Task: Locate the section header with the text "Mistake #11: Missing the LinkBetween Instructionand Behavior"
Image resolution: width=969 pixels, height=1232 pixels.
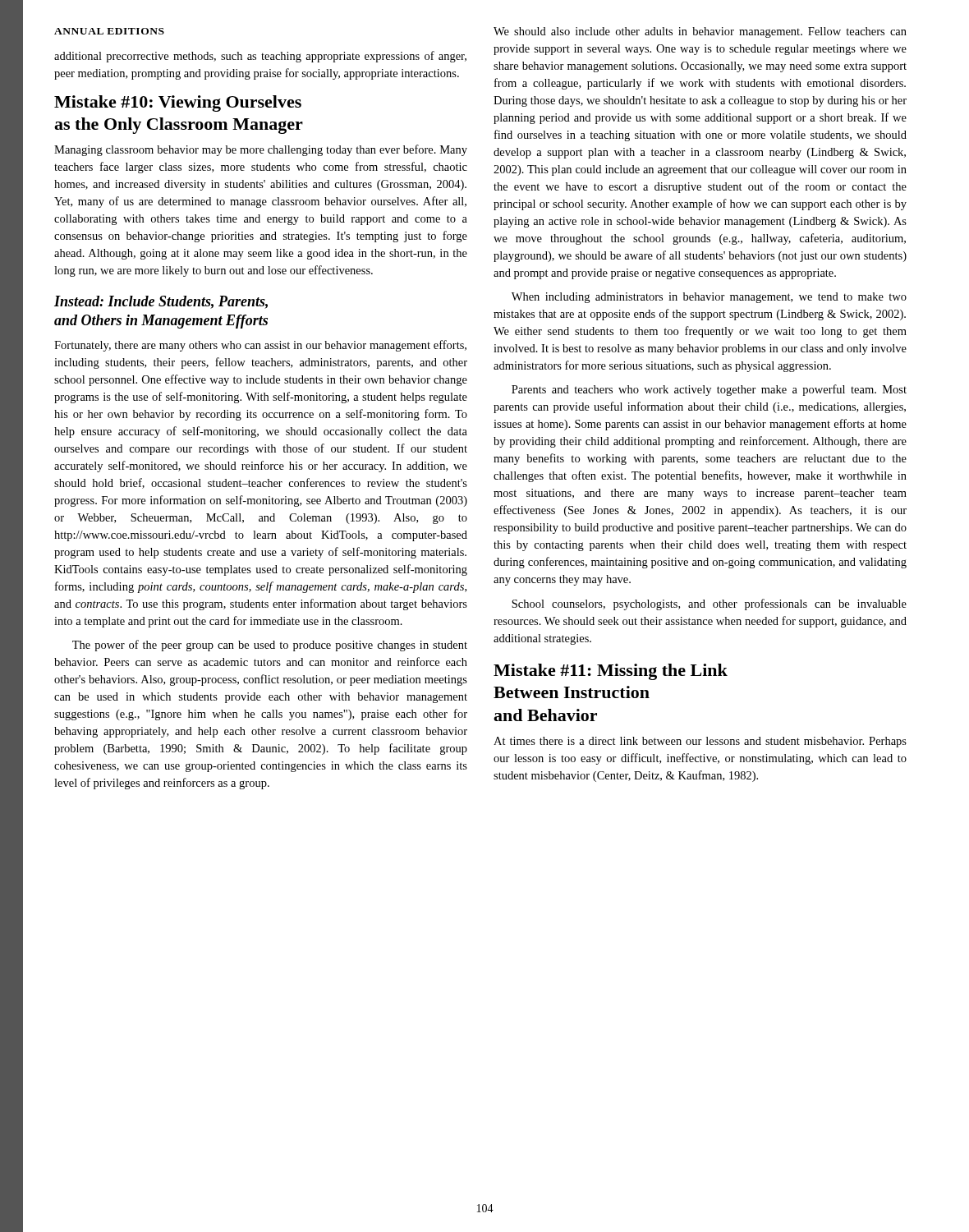Action: (x=610, y=692)
